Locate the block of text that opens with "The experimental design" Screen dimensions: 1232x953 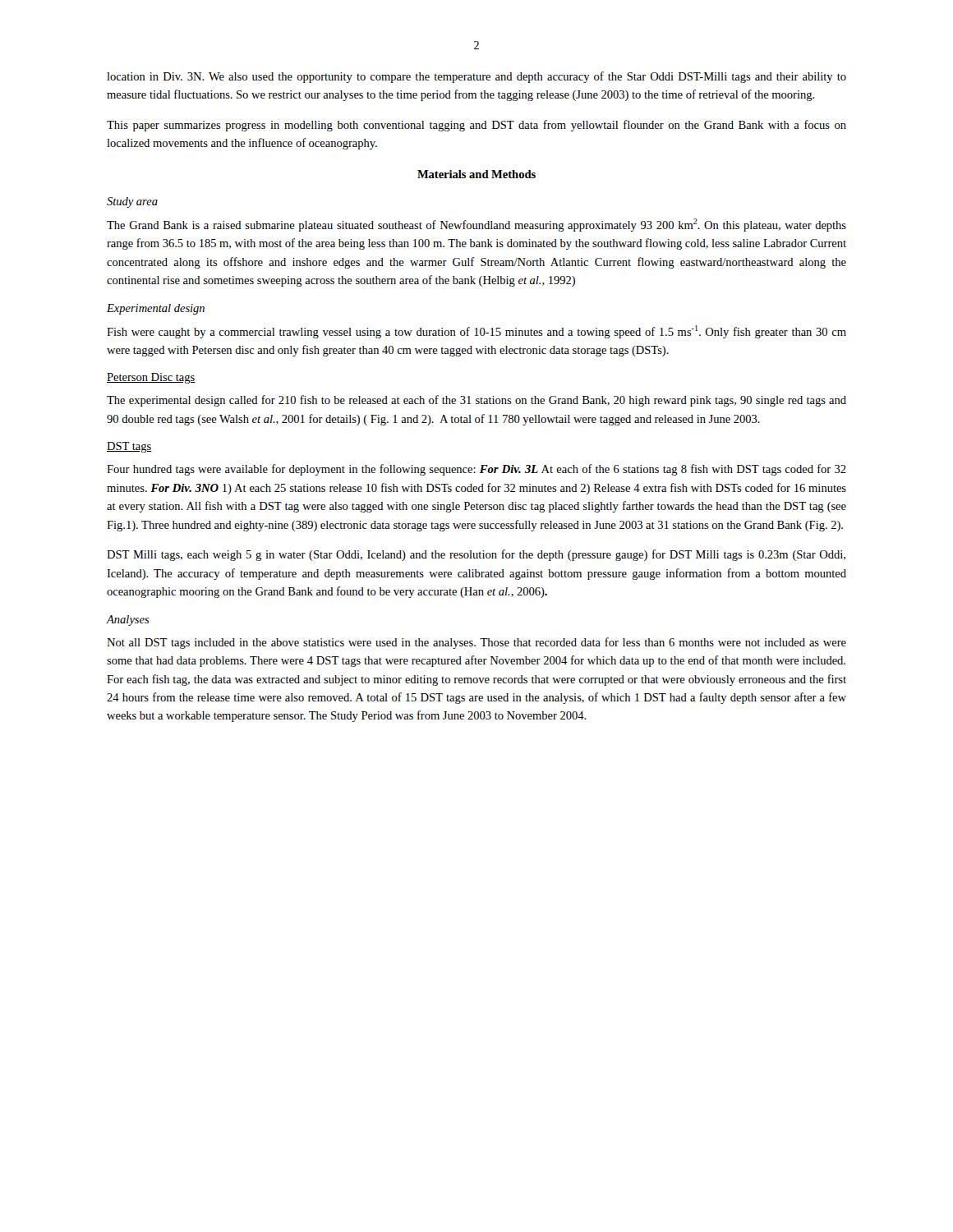pos(476,410)
